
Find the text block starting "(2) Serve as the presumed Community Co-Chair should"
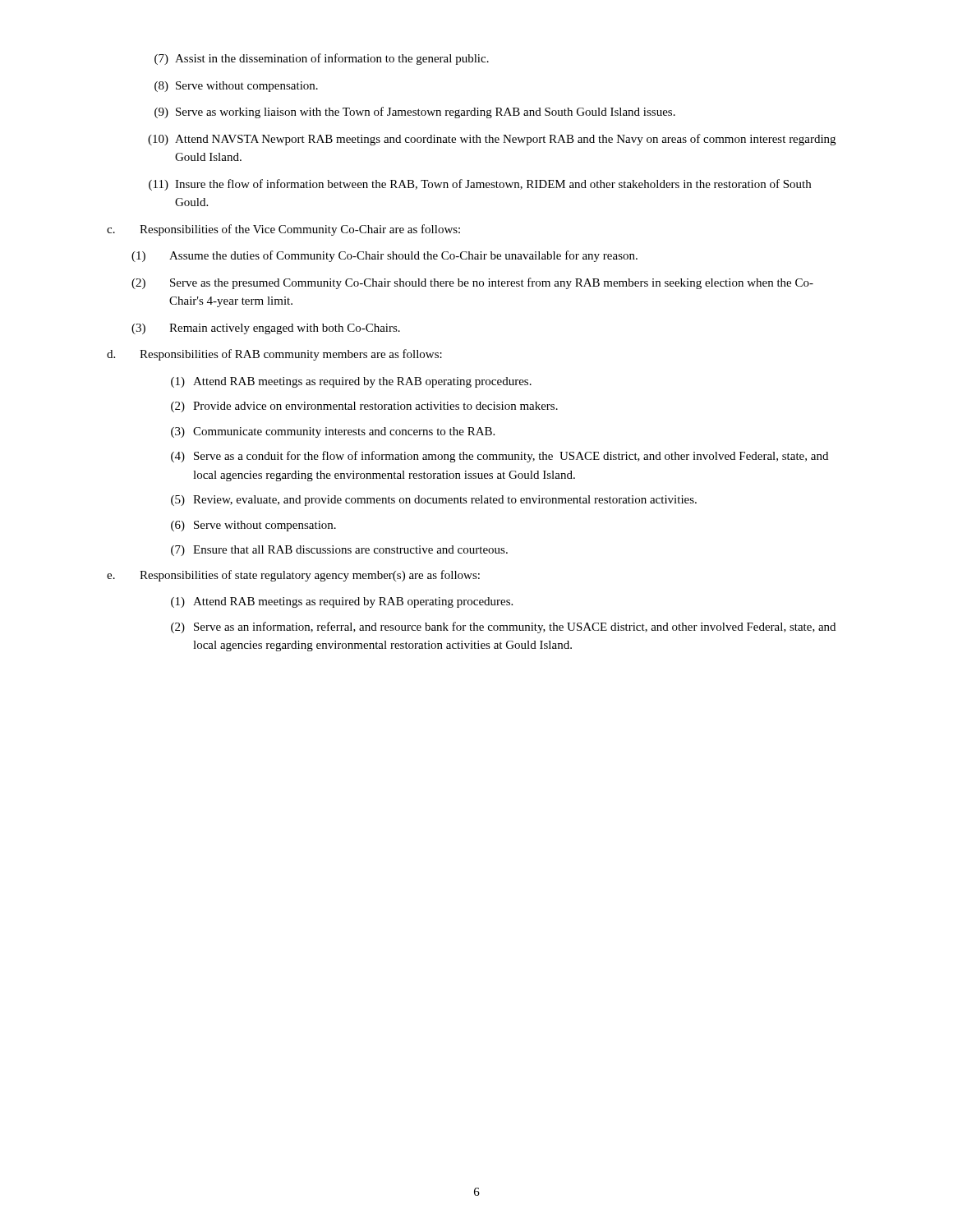coord(489,292)
